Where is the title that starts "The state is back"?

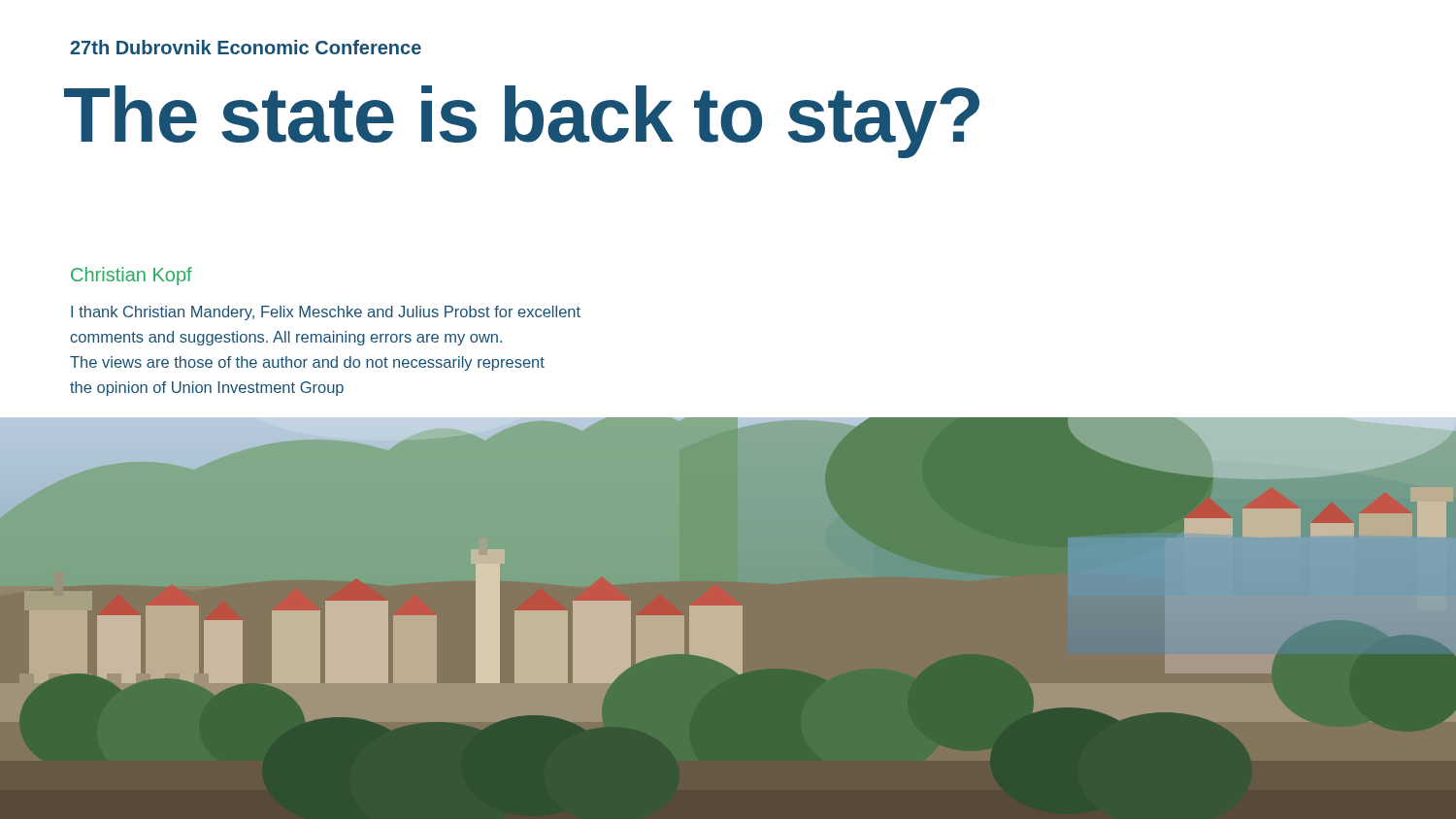[x=523, y=115]
